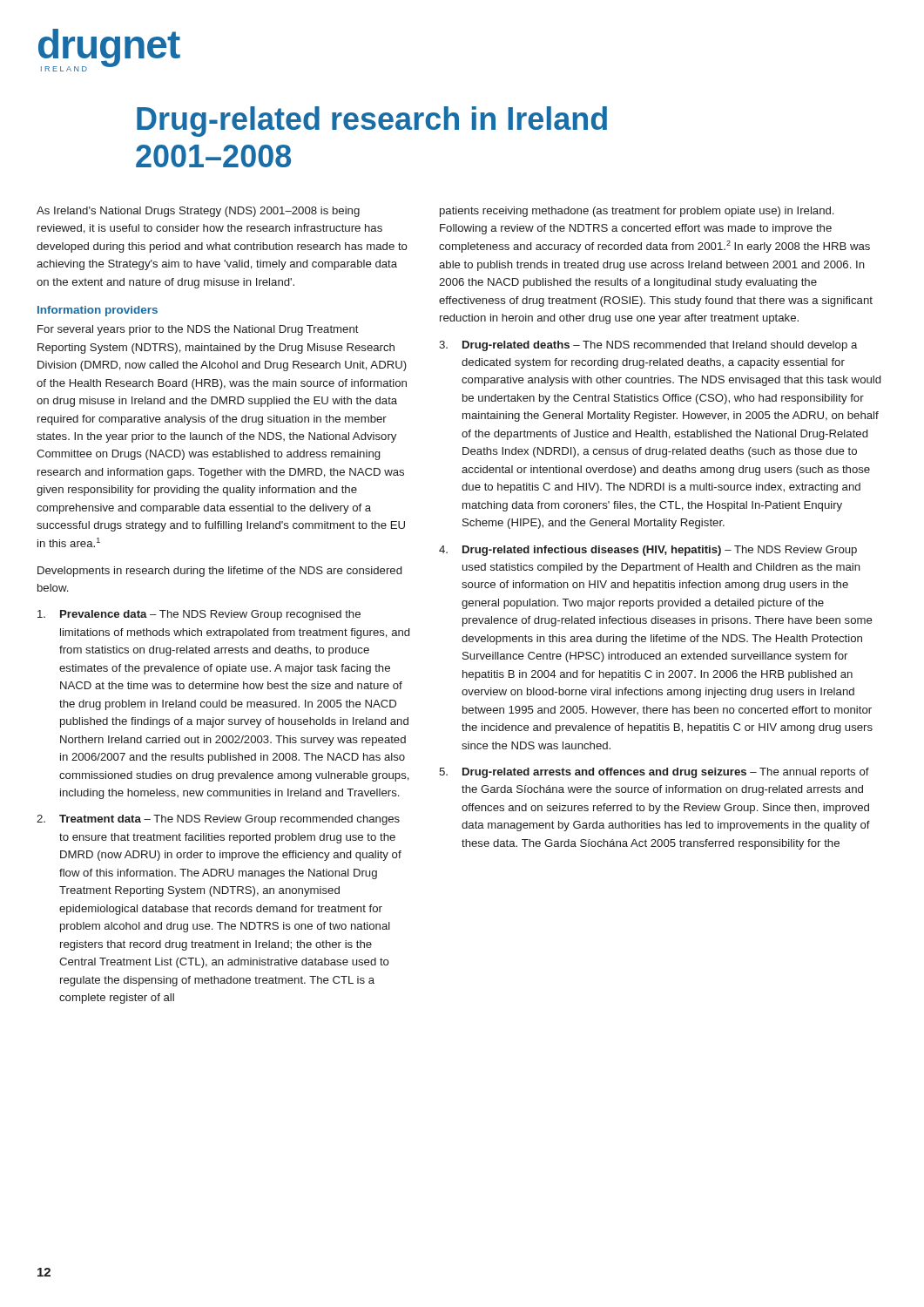Select the text block starting "3. Drug-related deaths – The NDS recommended"
Viewport: 924px width, 1307px height.
[661, 434]
